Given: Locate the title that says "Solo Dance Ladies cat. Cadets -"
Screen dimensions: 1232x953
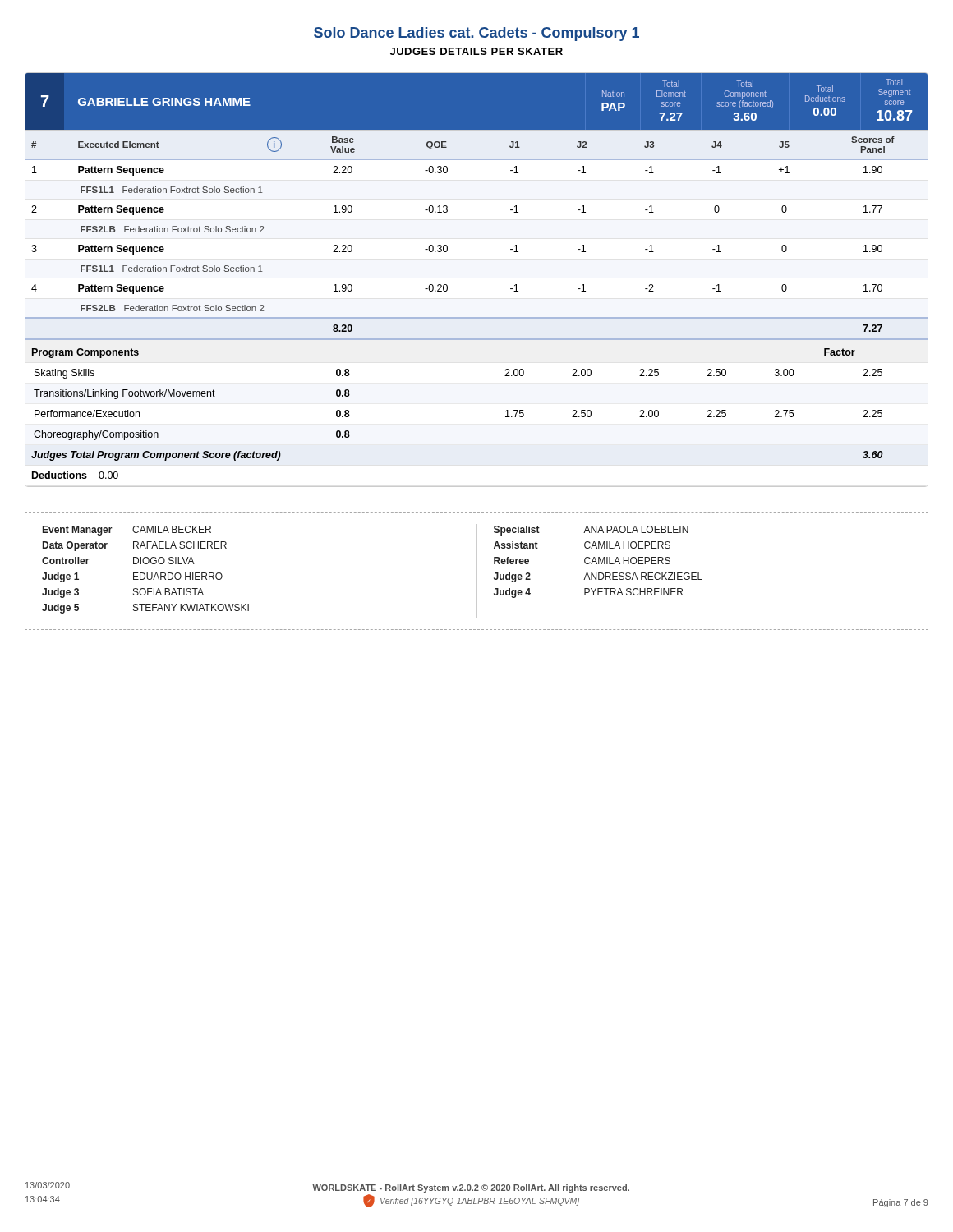Looking at the screenshot, I should point(476,33).
